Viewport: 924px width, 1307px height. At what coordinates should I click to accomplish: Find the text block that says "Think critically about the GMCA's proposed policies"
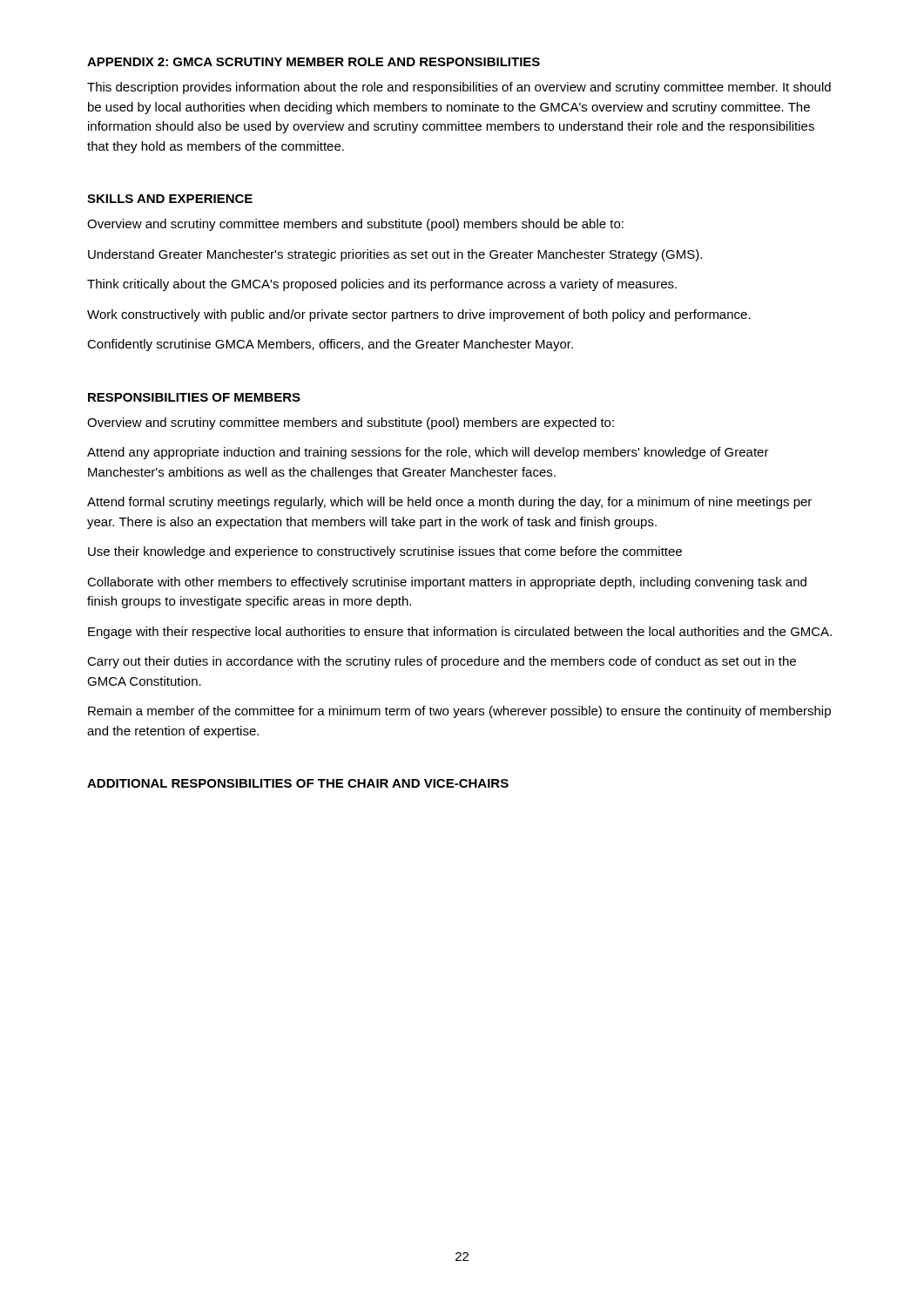point(382,284)
